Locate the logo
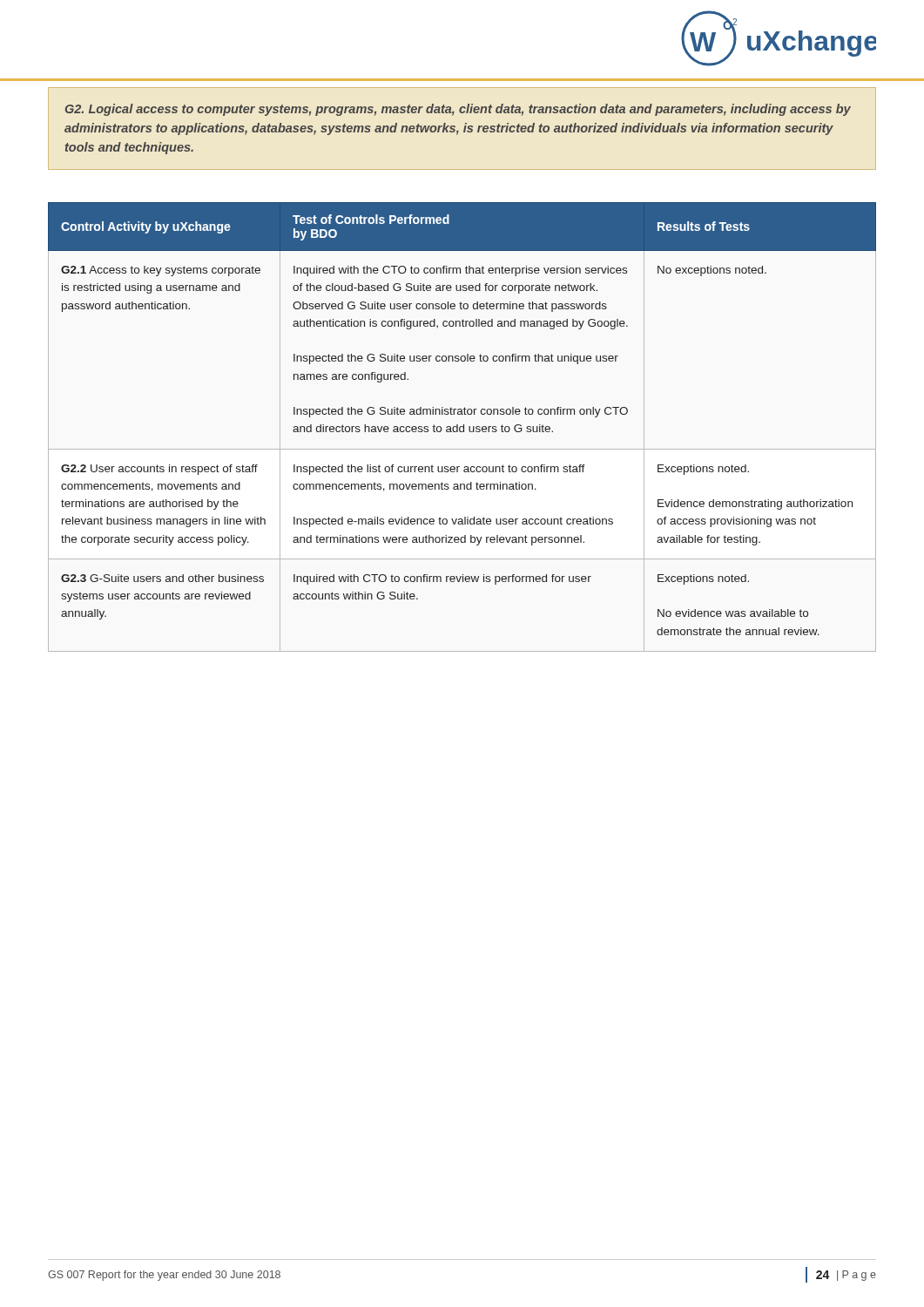The image size is (924, 1307). pos(776,41)
